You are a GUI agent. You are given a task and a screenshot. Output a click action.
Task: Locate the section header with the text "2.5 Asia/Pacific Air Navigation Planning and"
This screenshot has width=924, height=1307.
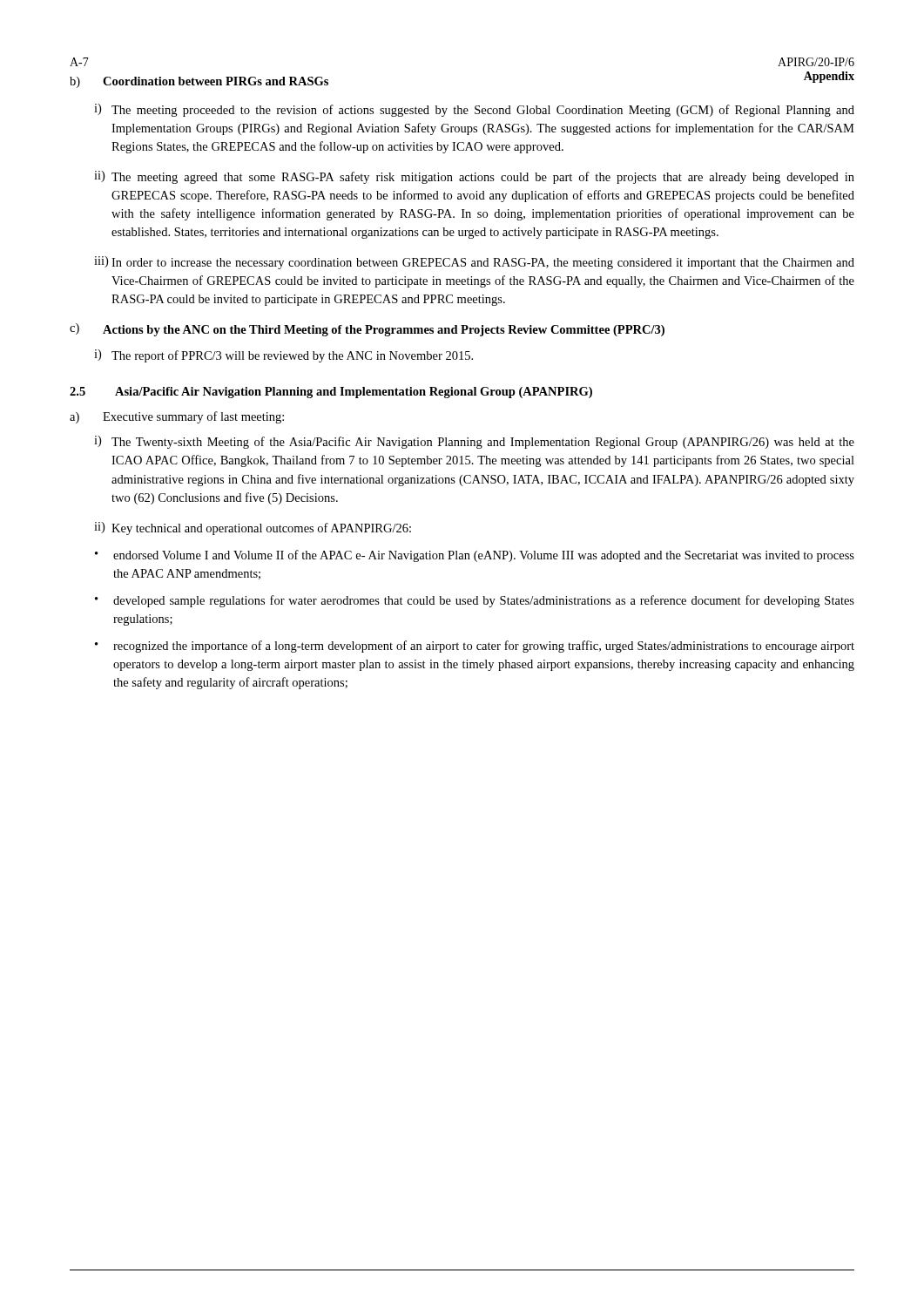point(331,392)
